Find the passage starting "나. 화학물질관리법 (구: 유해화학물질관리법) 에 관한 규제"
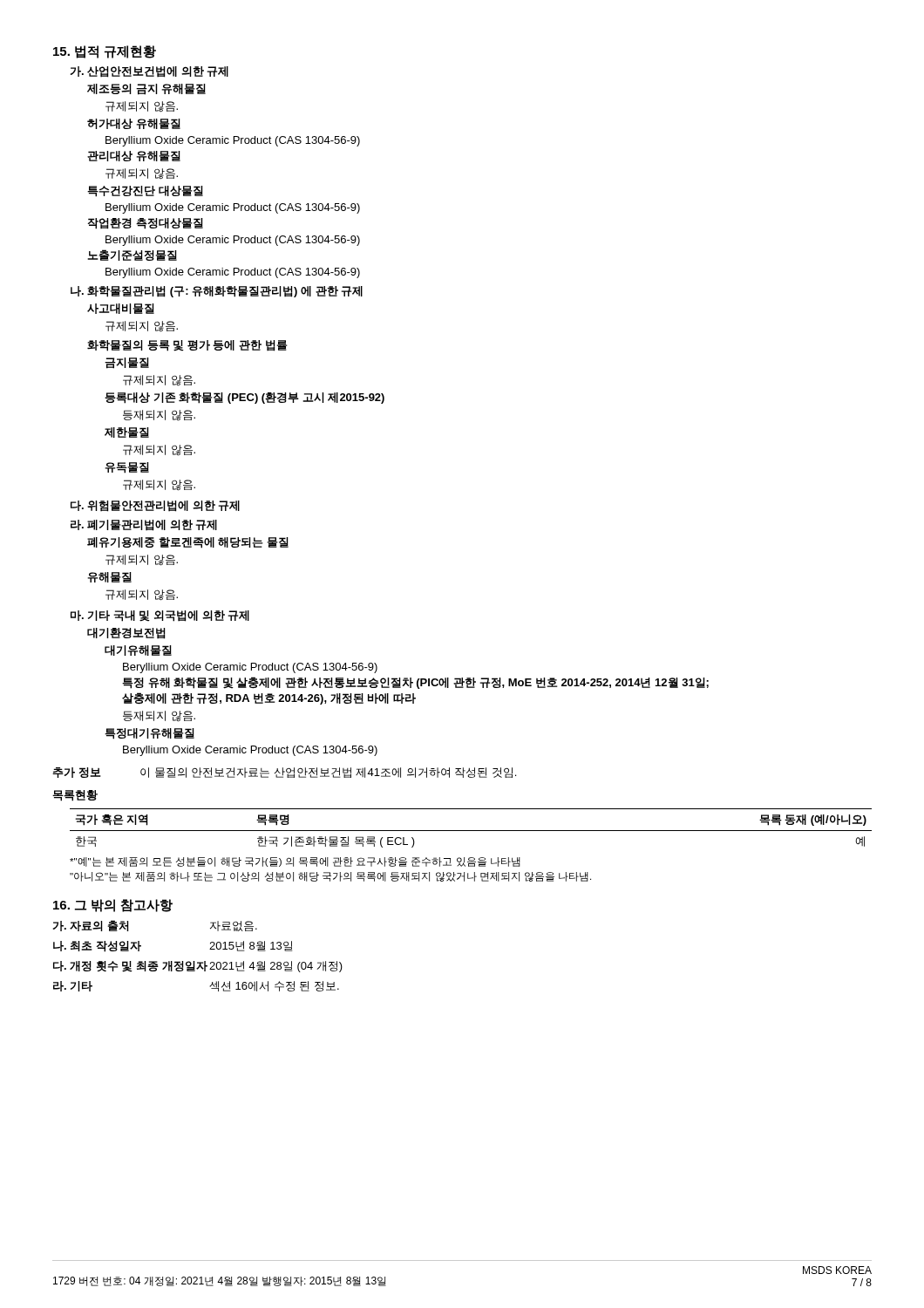Viewport: 924px width, 1308px height. (x=217, y=291)
